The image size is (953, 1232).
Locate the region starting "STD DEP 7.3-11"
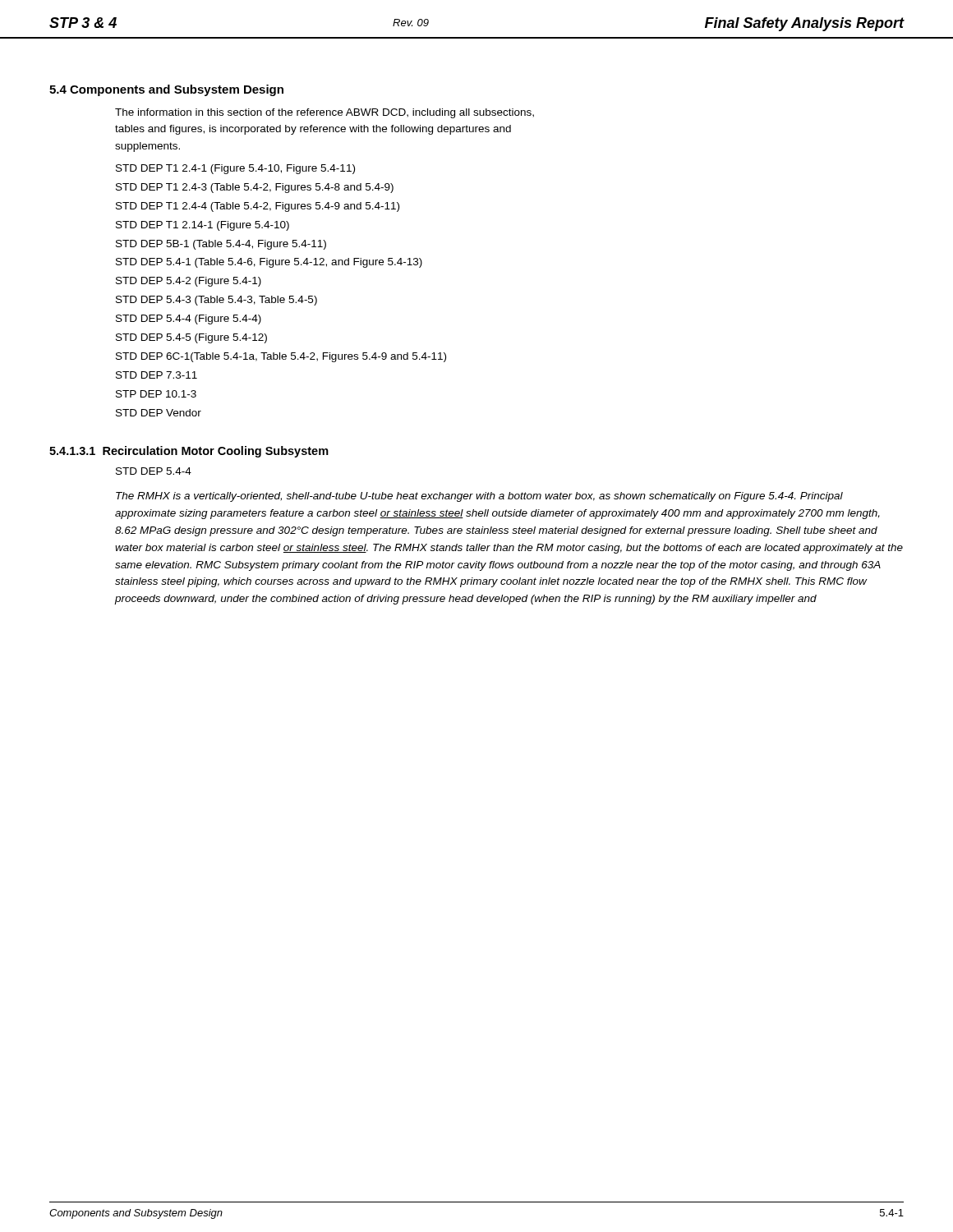[x=156, y=375]
